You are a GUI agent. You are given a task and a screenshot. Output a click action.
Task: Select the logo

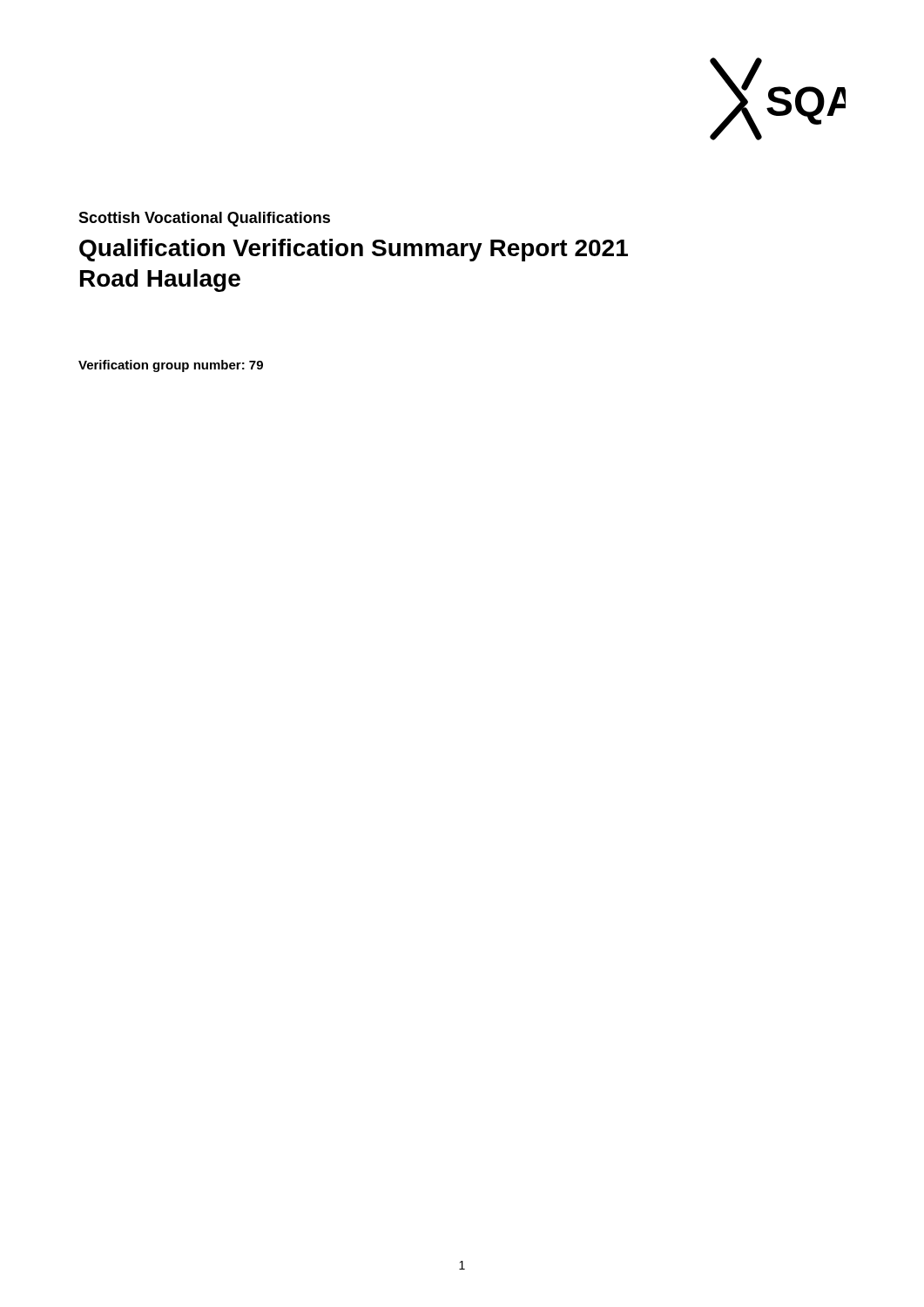pos(776,100)
